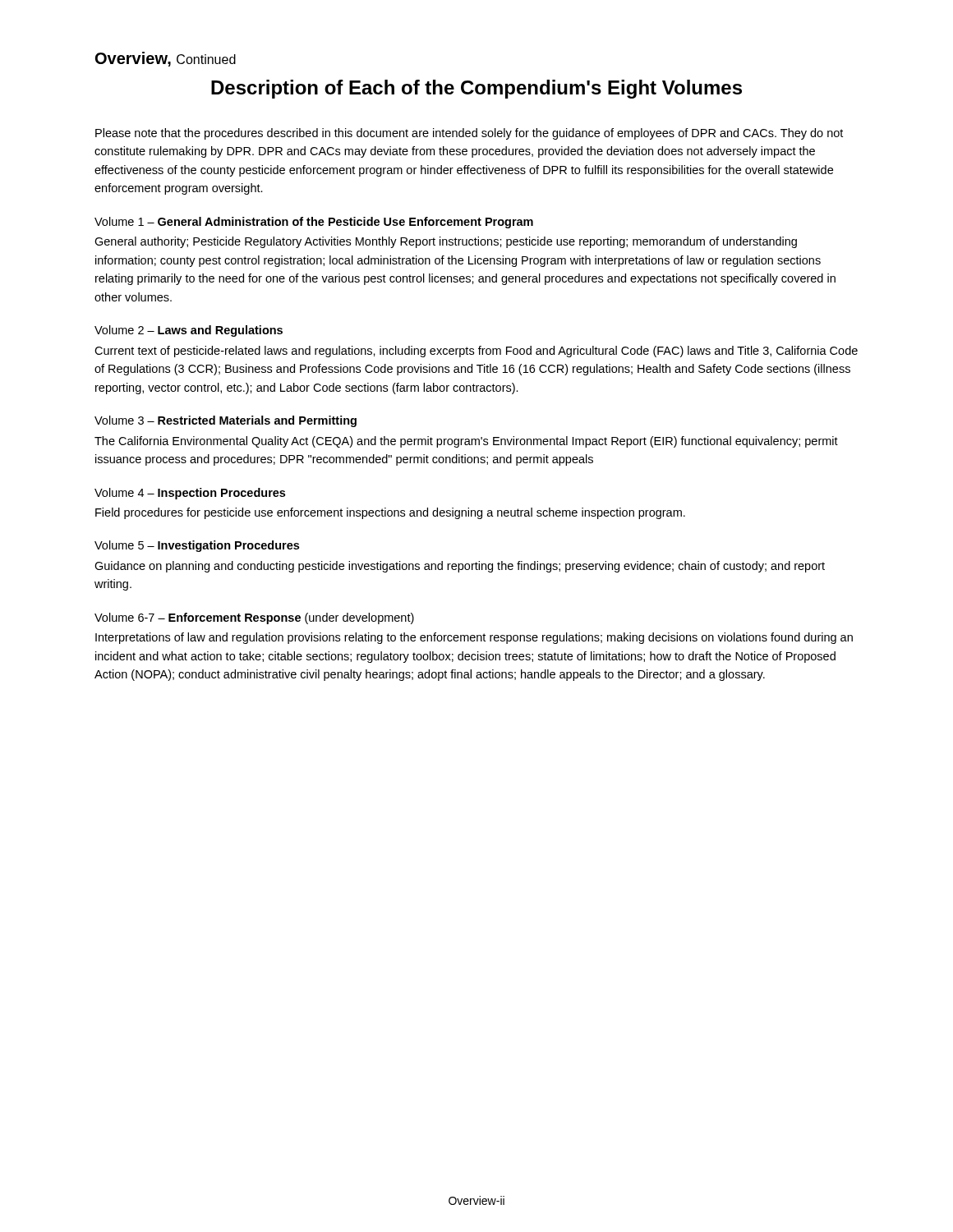The width and height of the screenshot is (953, 1232).
Task: Point to the region starting "Please note that the procedures"
Action: click(469, 161)
